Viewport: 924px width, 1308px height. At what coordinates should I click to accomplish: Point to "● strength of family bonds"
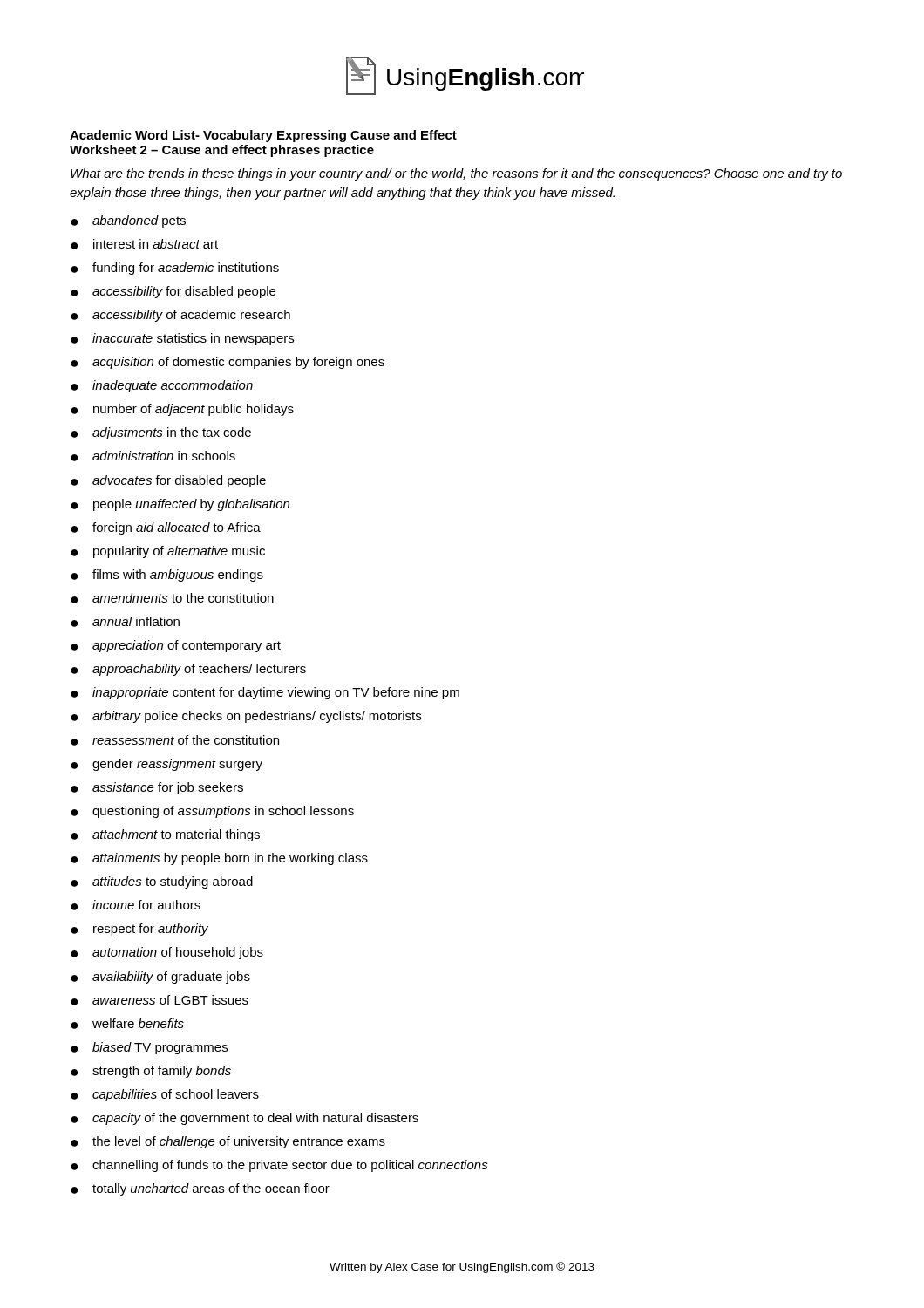pyautogui.click(x=151, y=1072)
